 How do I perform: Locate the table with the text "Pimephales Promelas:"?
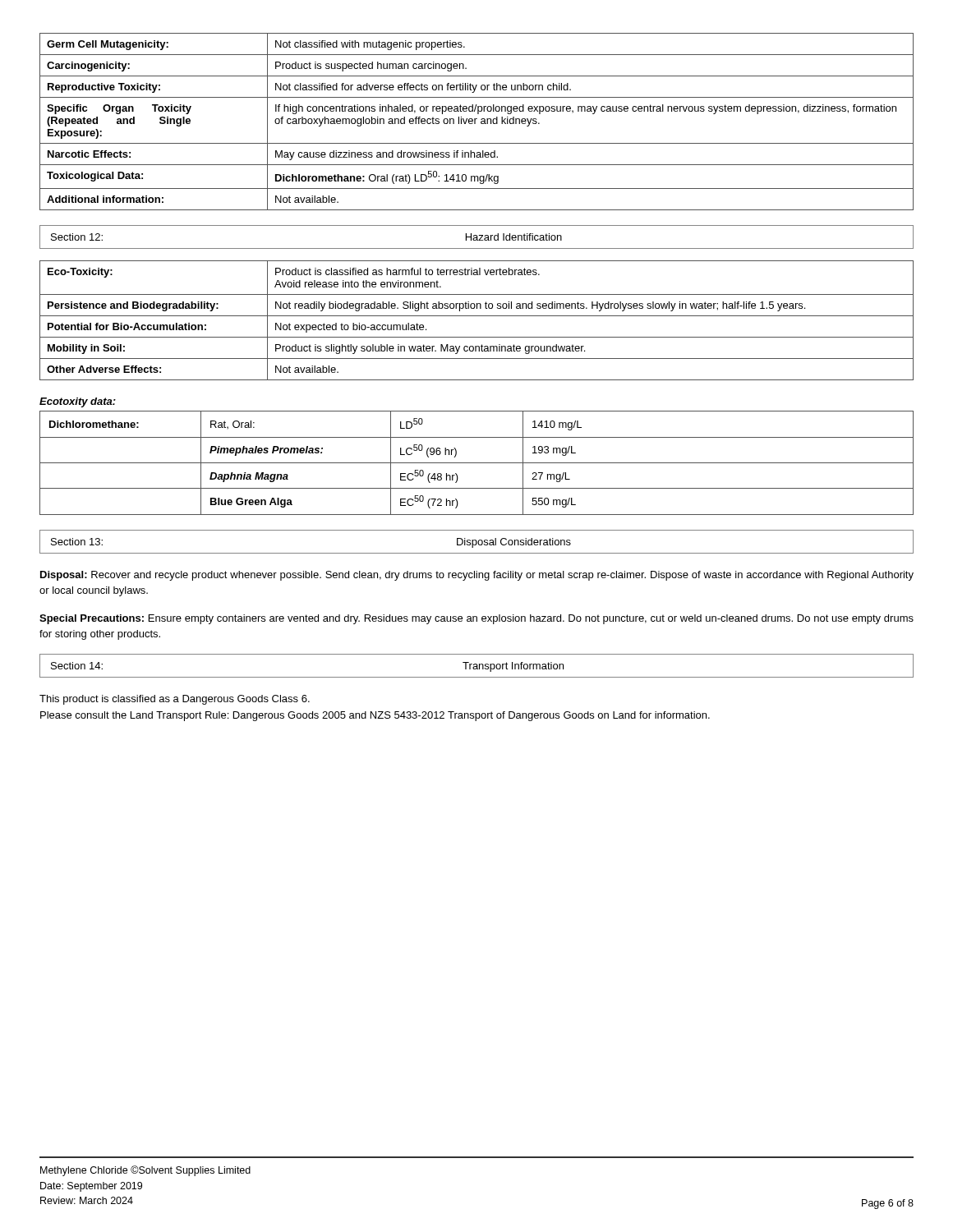[x=476, y=463]
